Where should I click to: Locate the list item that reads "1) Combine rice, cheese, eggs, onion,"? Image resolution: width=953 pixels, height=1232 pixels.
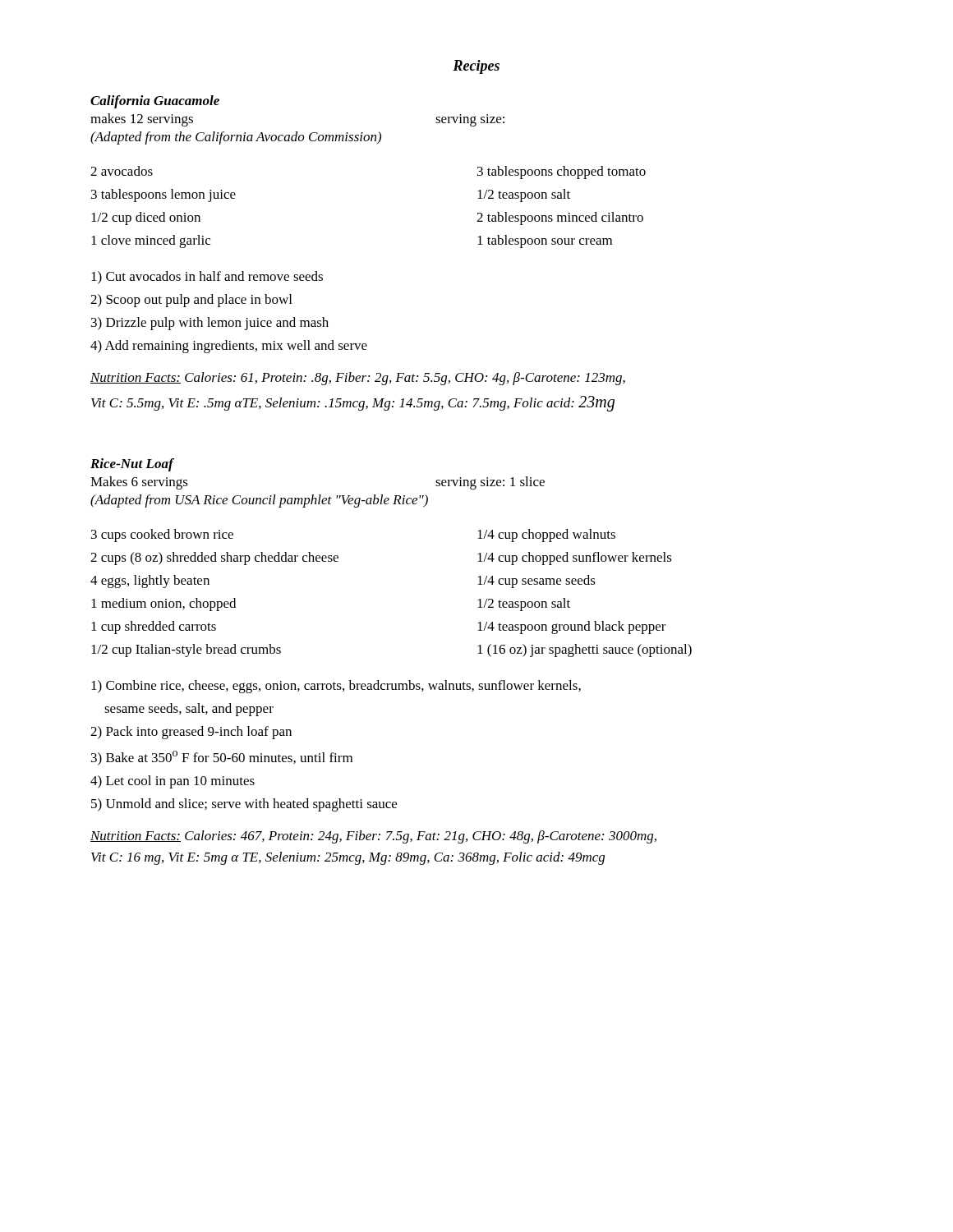point(336,697)
